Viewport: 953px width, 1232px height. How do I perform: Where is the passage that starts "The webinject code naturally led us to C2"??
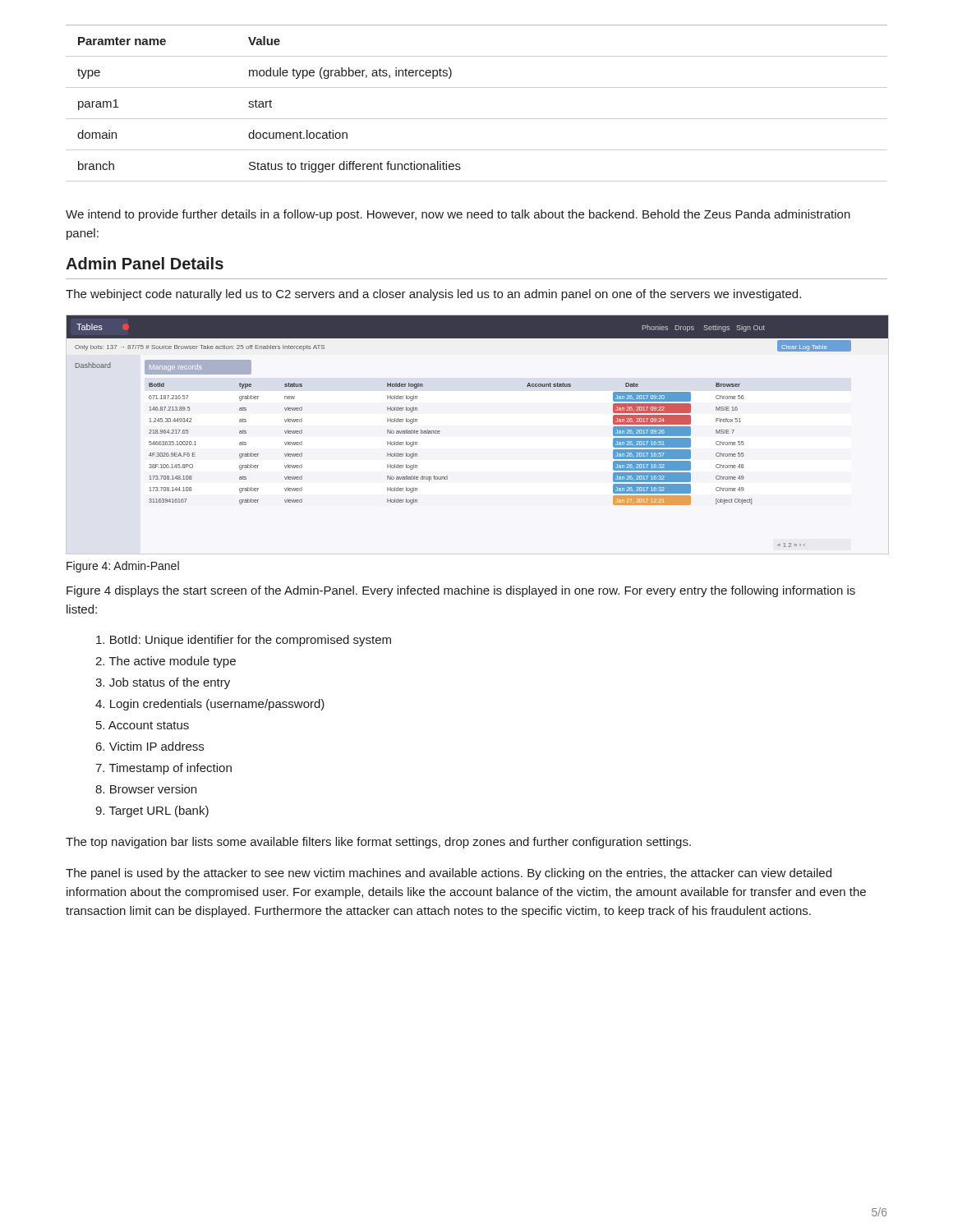pos(434,293)
